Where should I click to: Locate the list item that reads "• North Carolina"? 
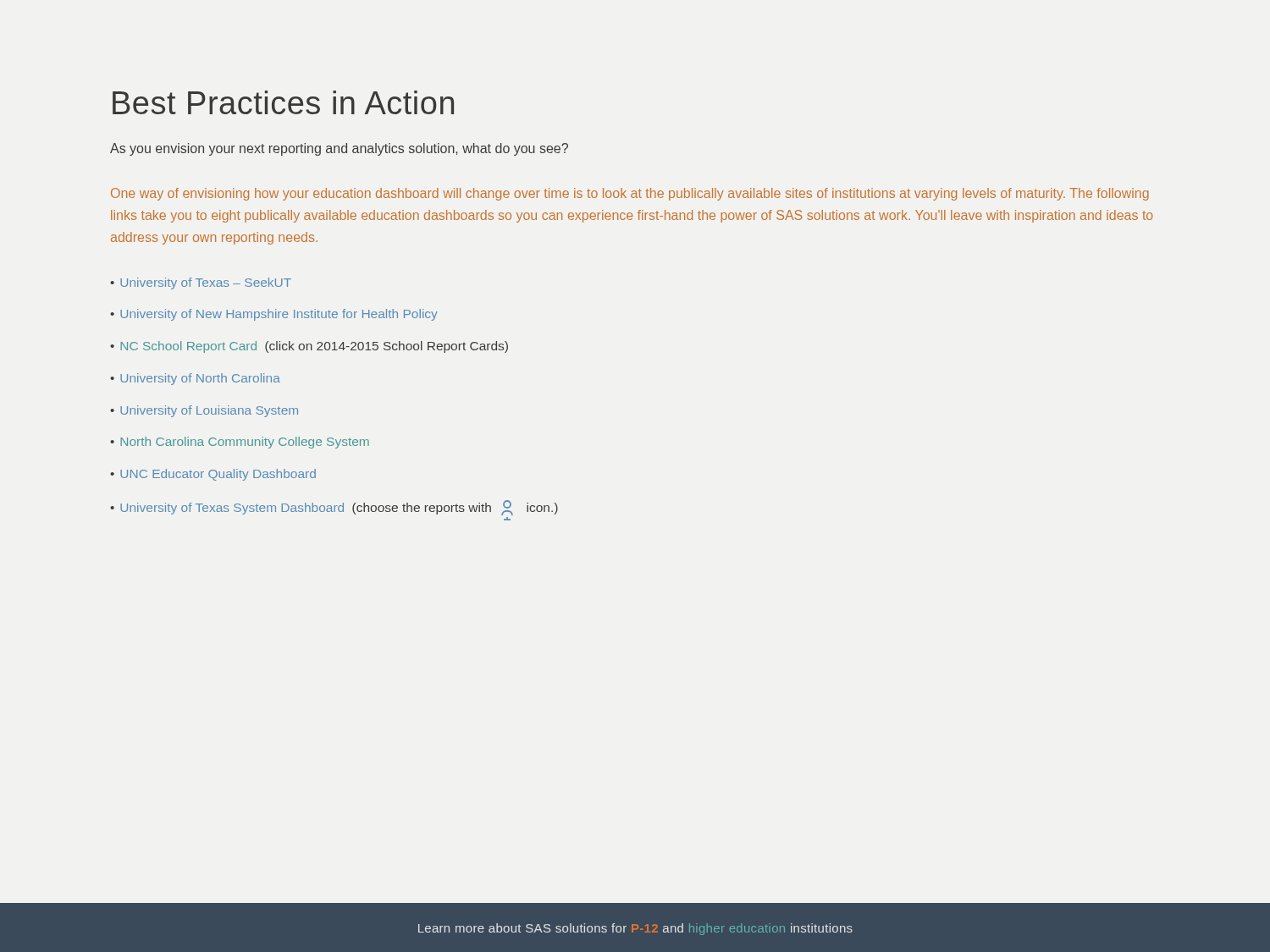click(x=240, y=442)
